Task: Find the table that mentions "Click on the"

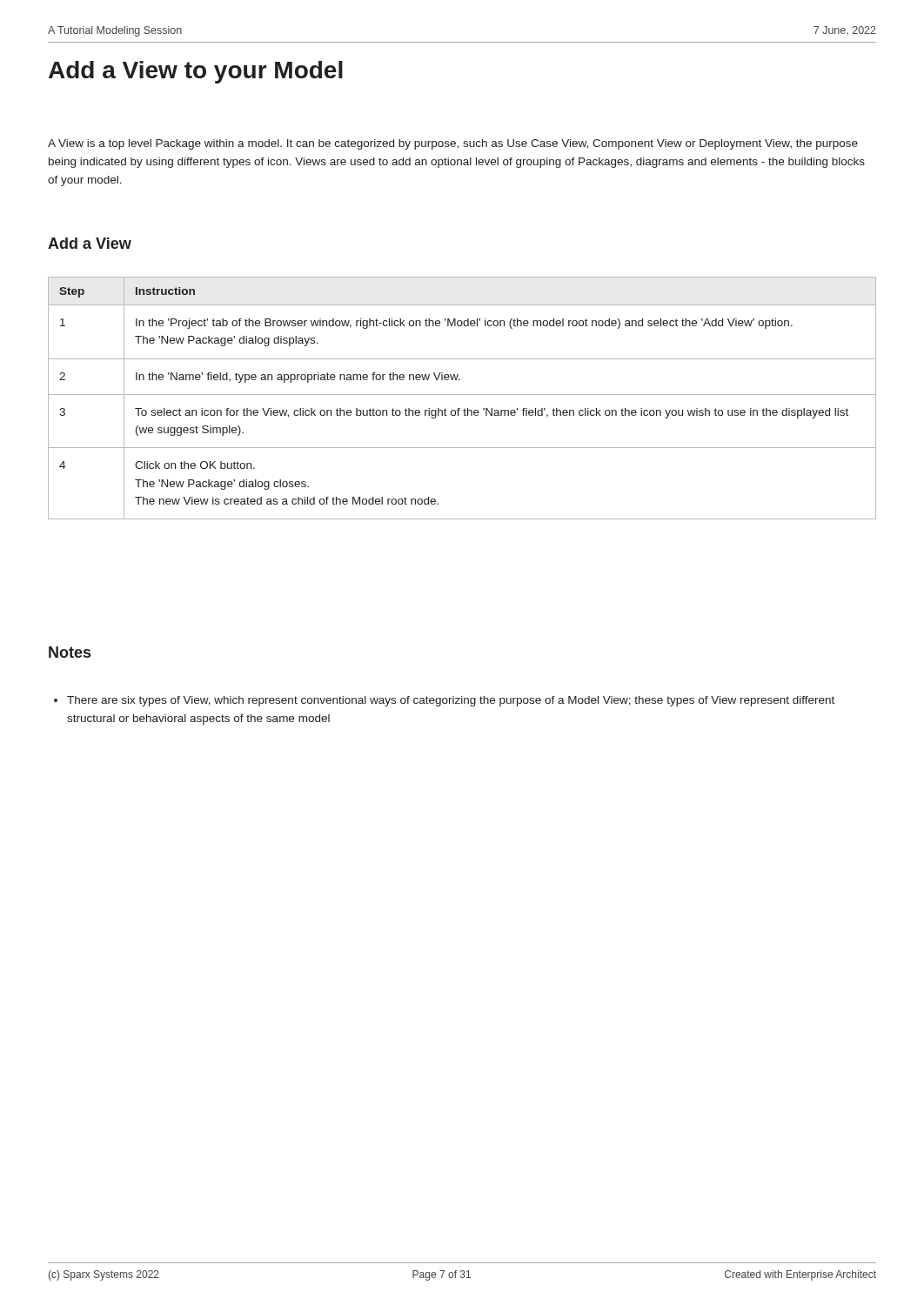Action: tap(462, 398)
